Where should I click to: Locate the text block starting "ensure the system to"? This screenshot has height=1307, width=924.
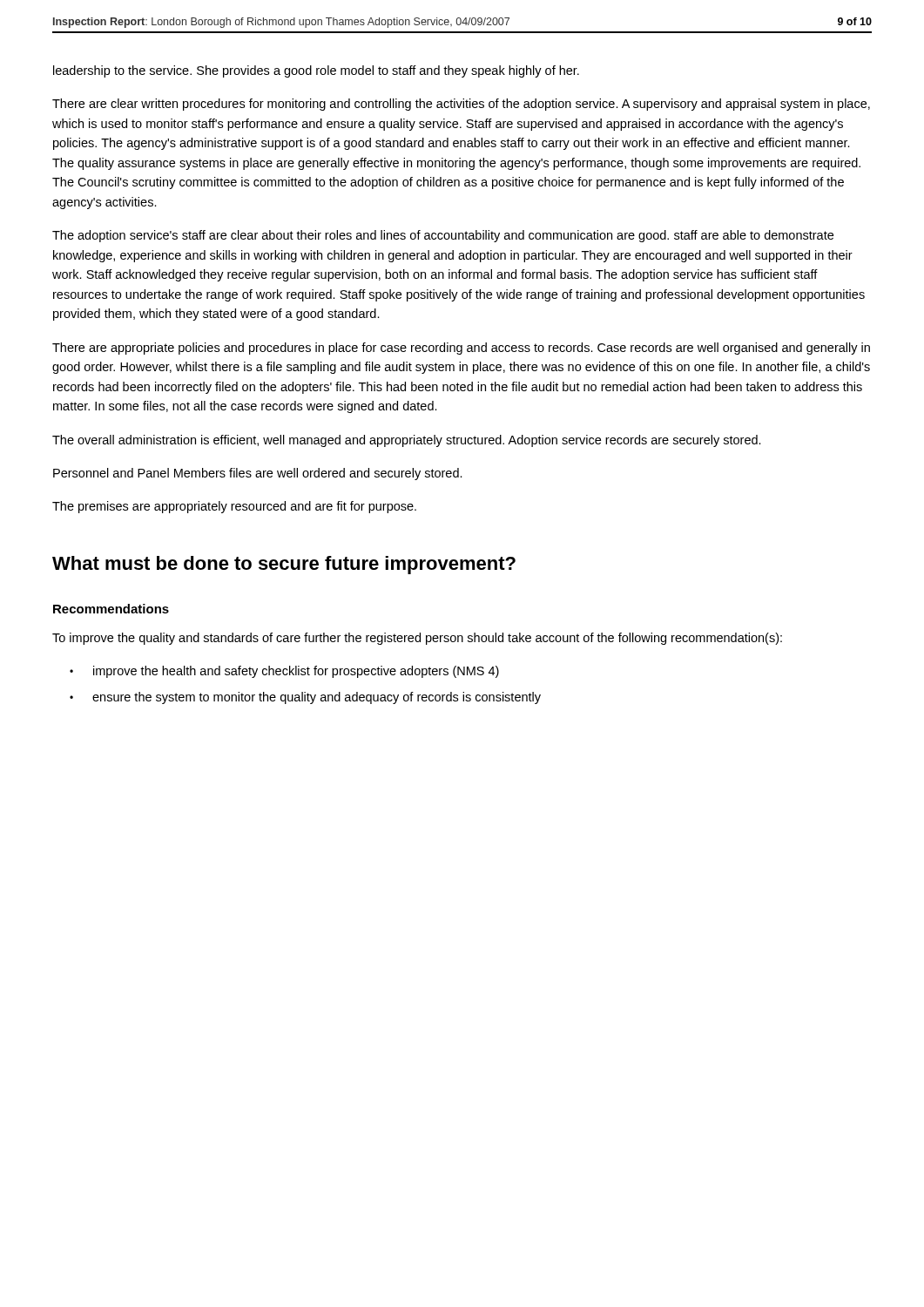(x=471, y=698)
